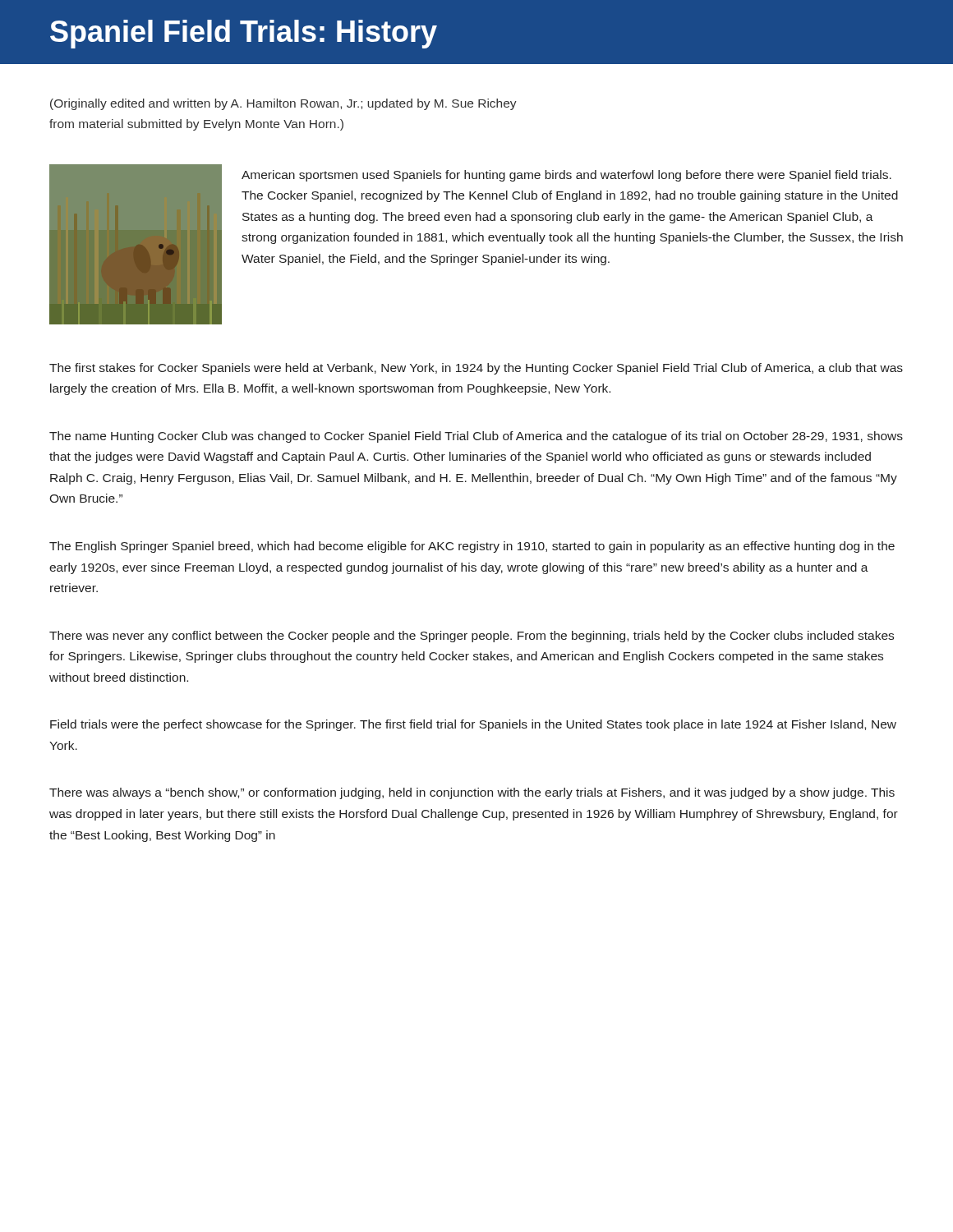
Task: Find the text block with the text "Field trials were the perfect showcase for"
Action: point(473,735)
